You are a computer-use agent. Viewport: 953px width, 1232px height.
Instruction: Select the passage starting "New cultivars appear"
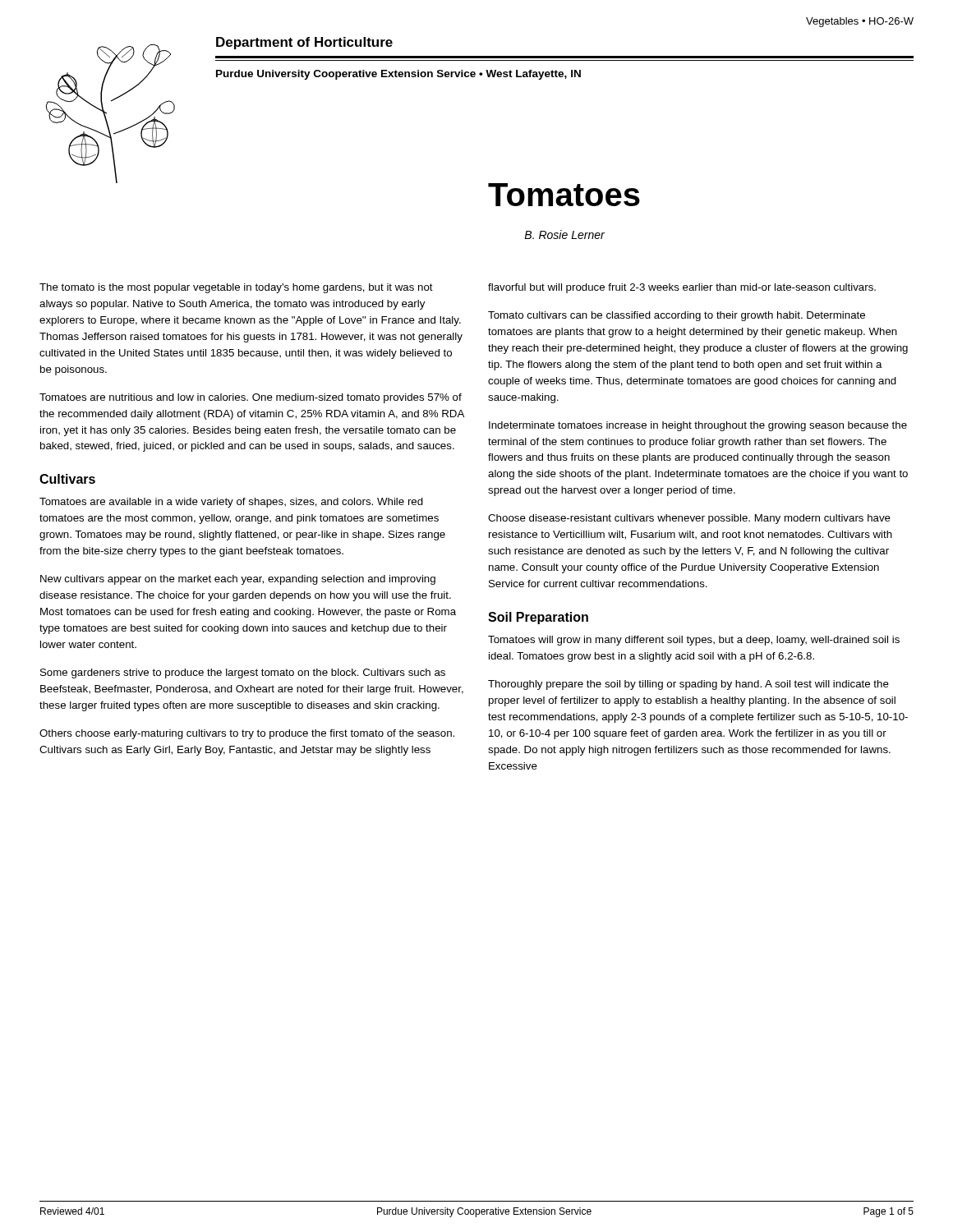point(248,612)
